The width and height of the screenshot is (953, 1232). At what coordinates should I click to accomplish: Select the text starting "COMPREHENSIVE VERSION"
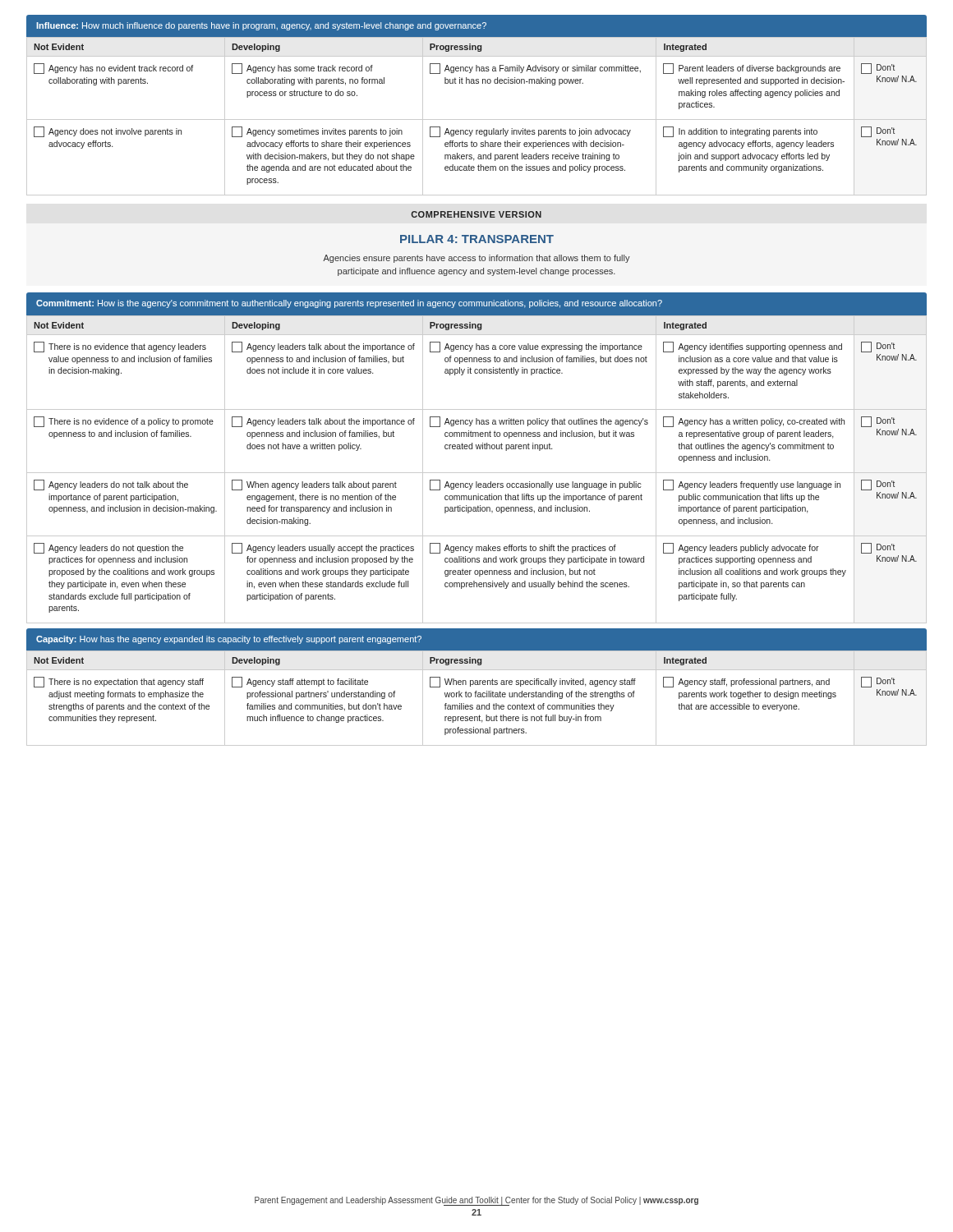[x=476, y=214]
